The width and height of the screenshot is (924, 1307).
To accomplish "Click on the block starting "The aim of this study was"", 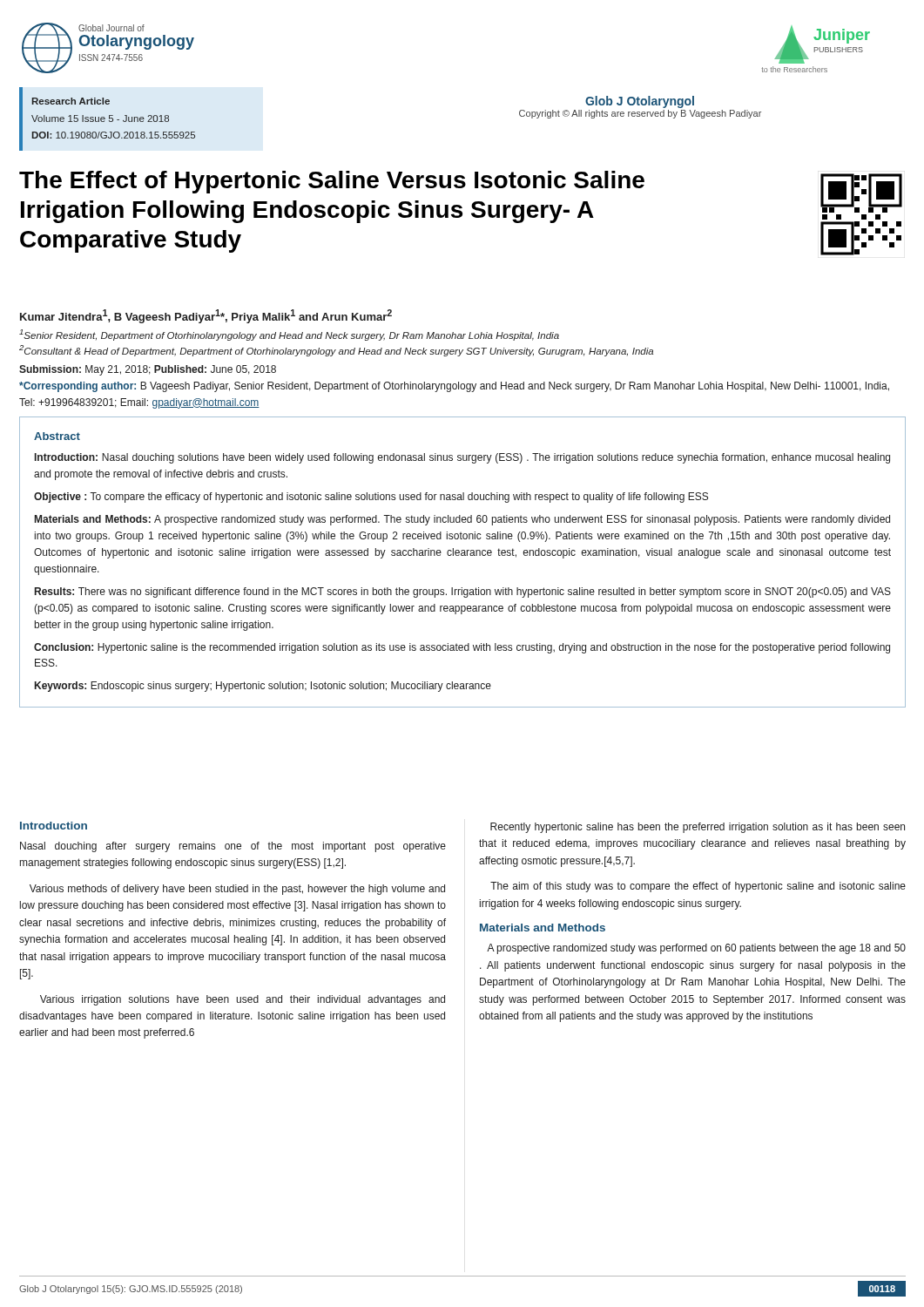I will 692,895.
